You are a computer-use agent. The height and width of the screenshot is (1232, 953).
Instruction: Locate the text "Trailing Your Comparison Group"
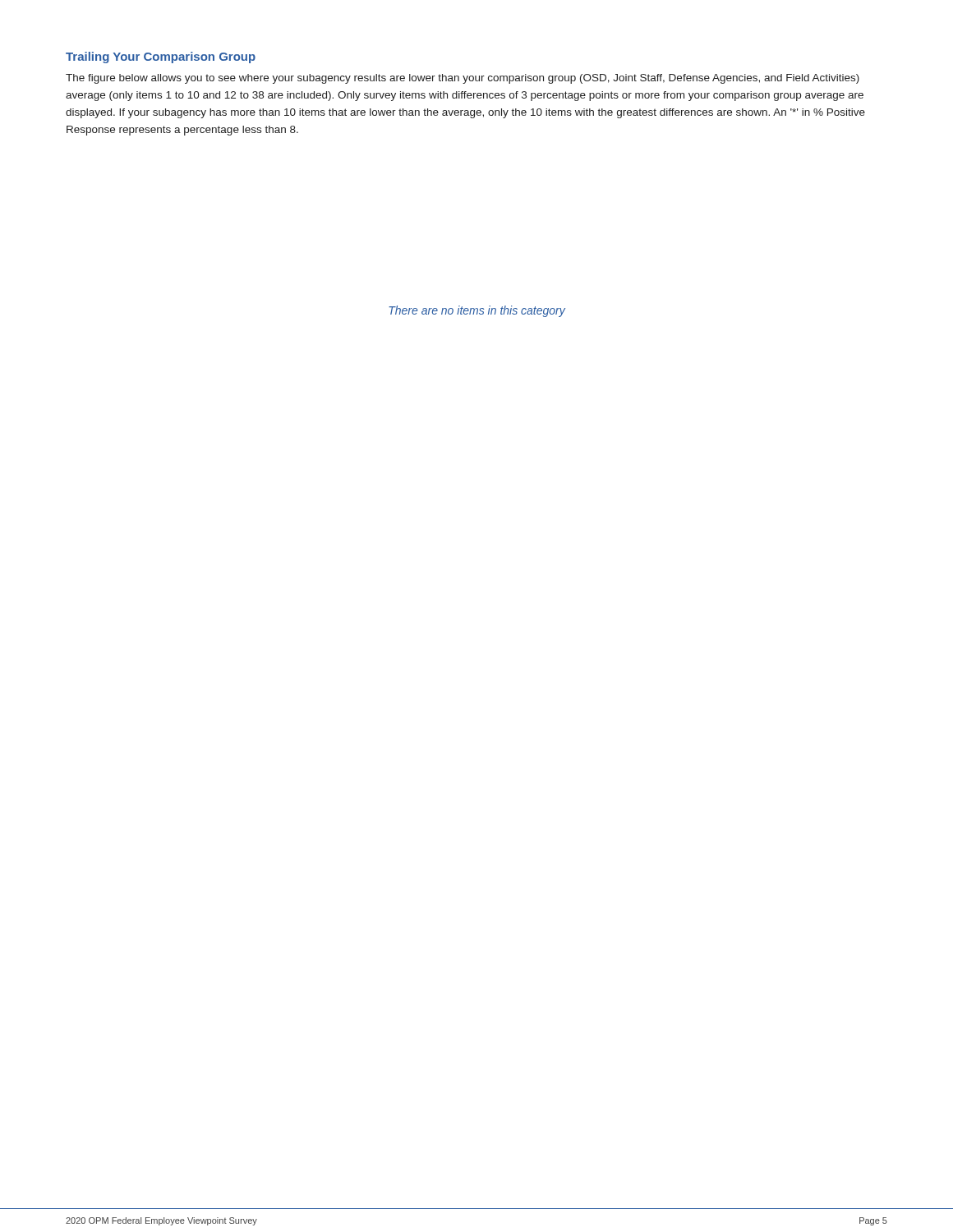(x=161, y=56)
